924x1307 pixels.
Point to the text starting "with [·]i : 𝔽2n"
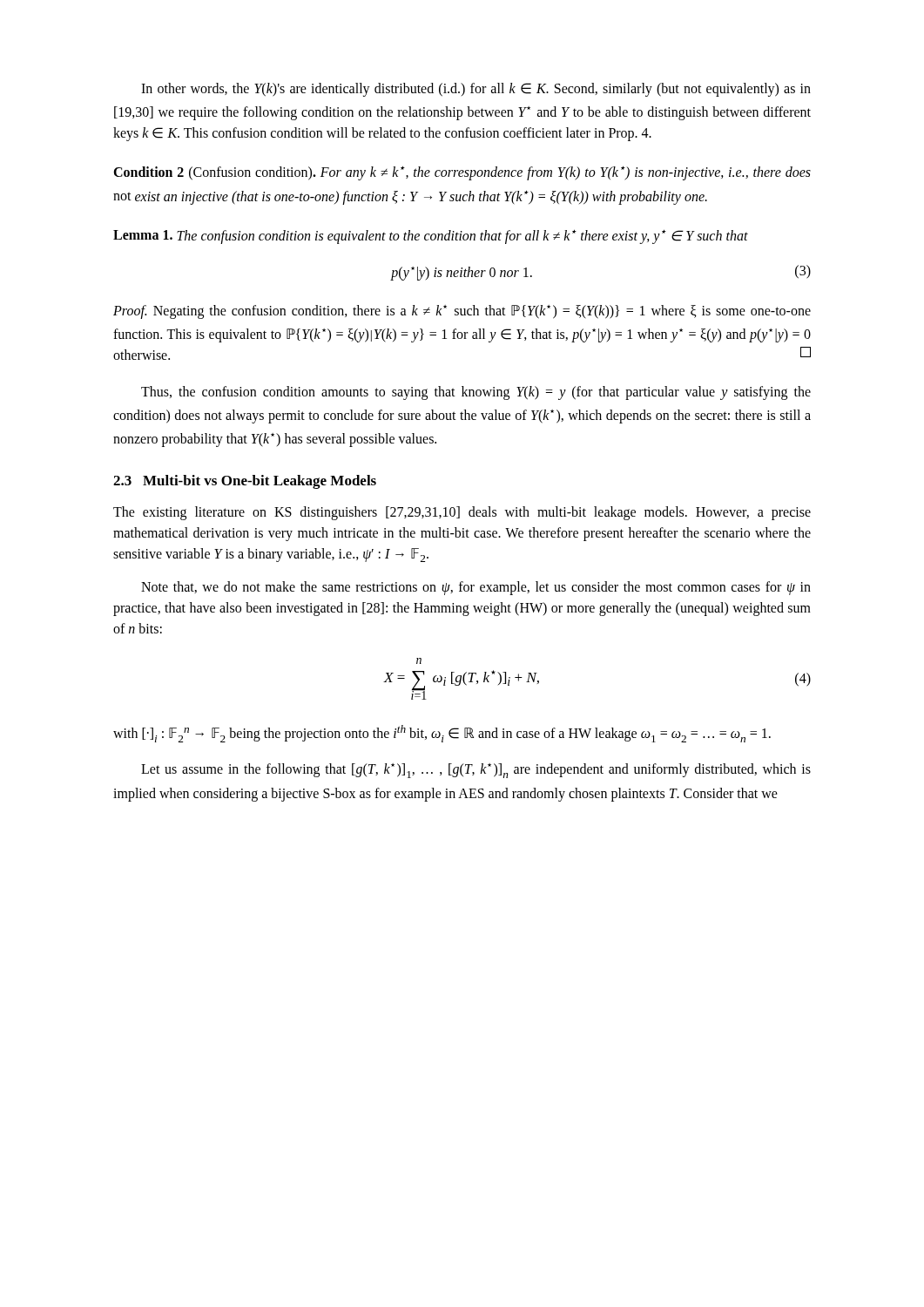[x=462, y=734]
